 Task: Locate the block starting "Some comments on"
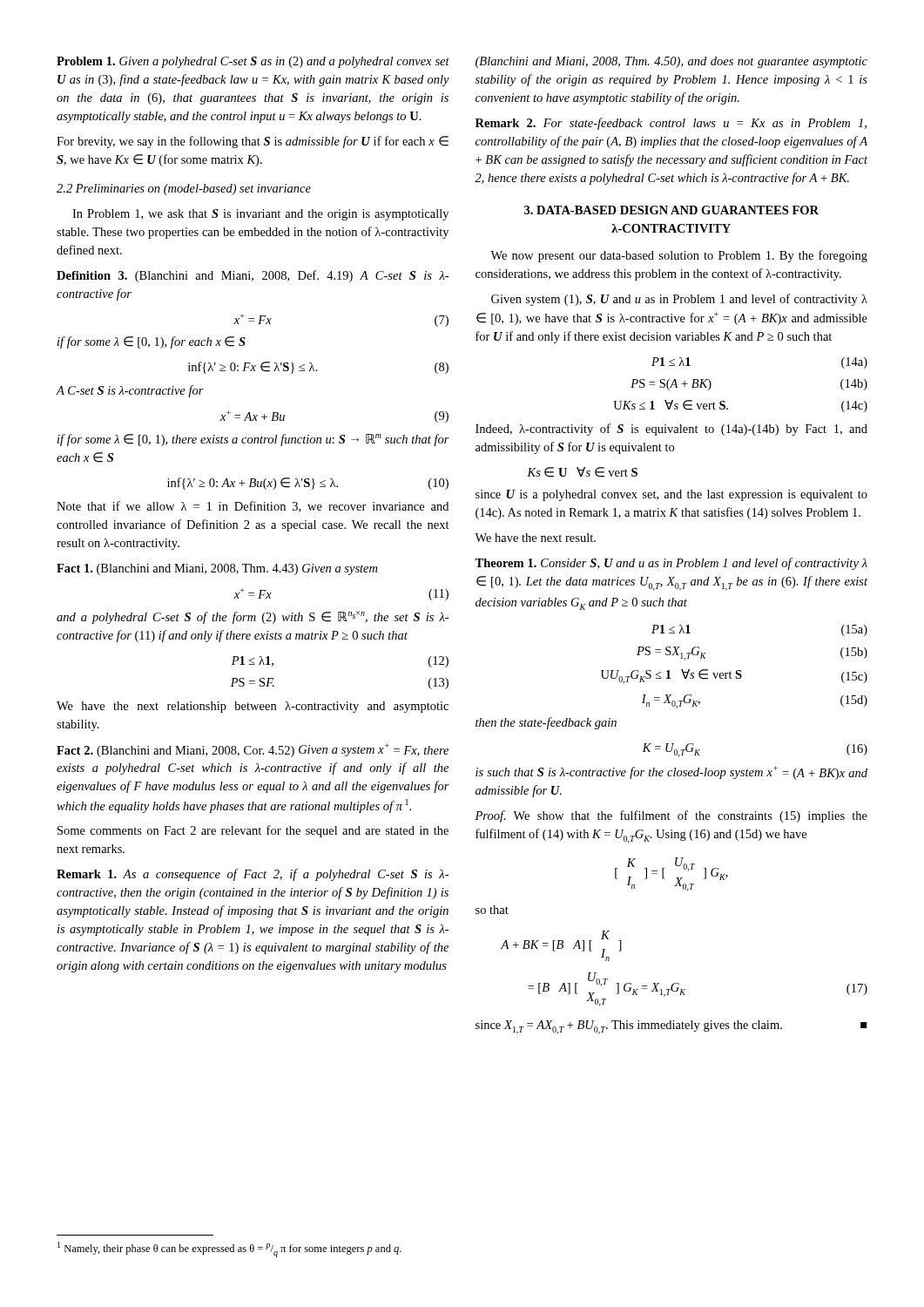pyautogui.click(x=253, y=840)
